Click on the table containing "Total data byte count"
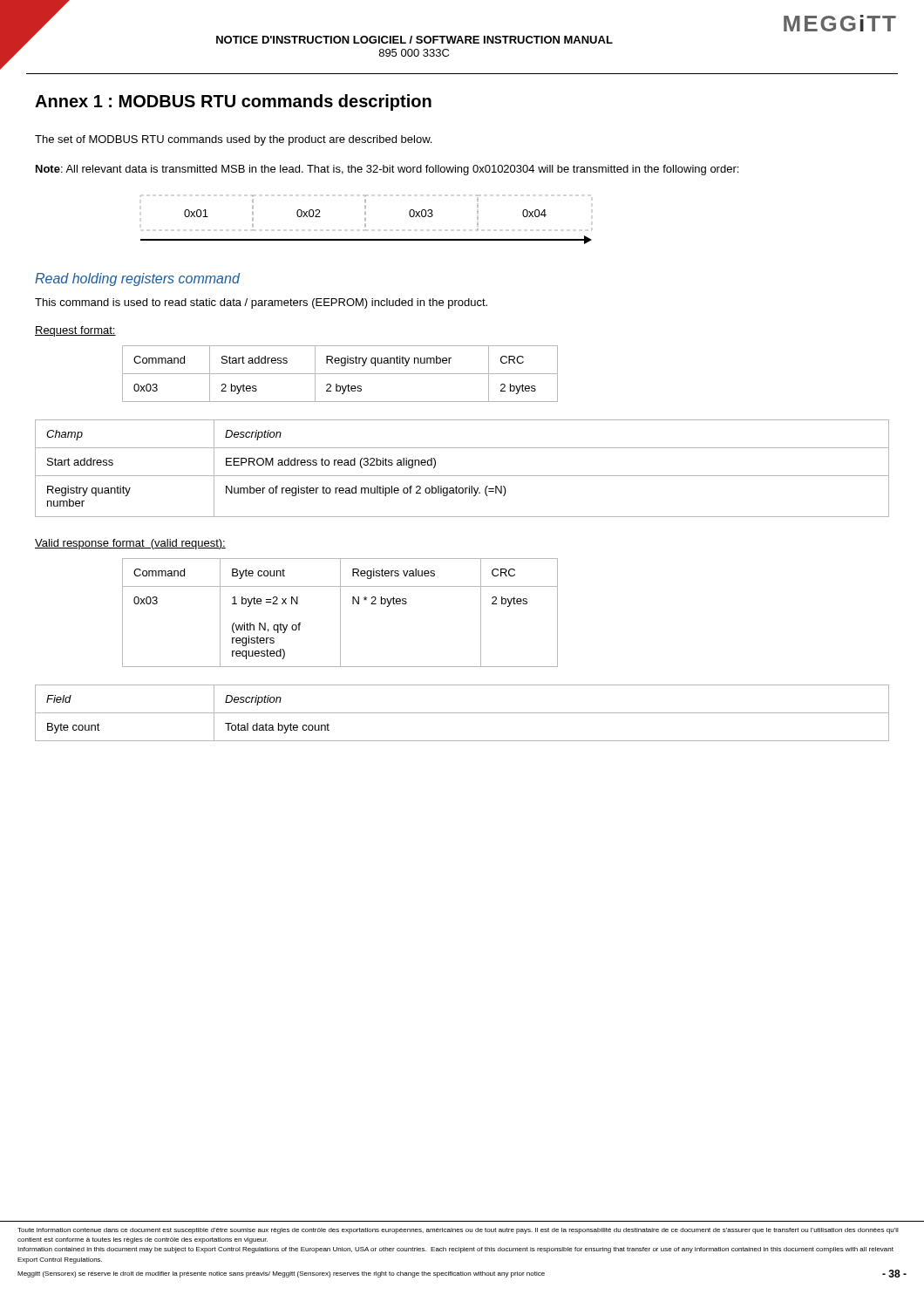 click(462, 712)
